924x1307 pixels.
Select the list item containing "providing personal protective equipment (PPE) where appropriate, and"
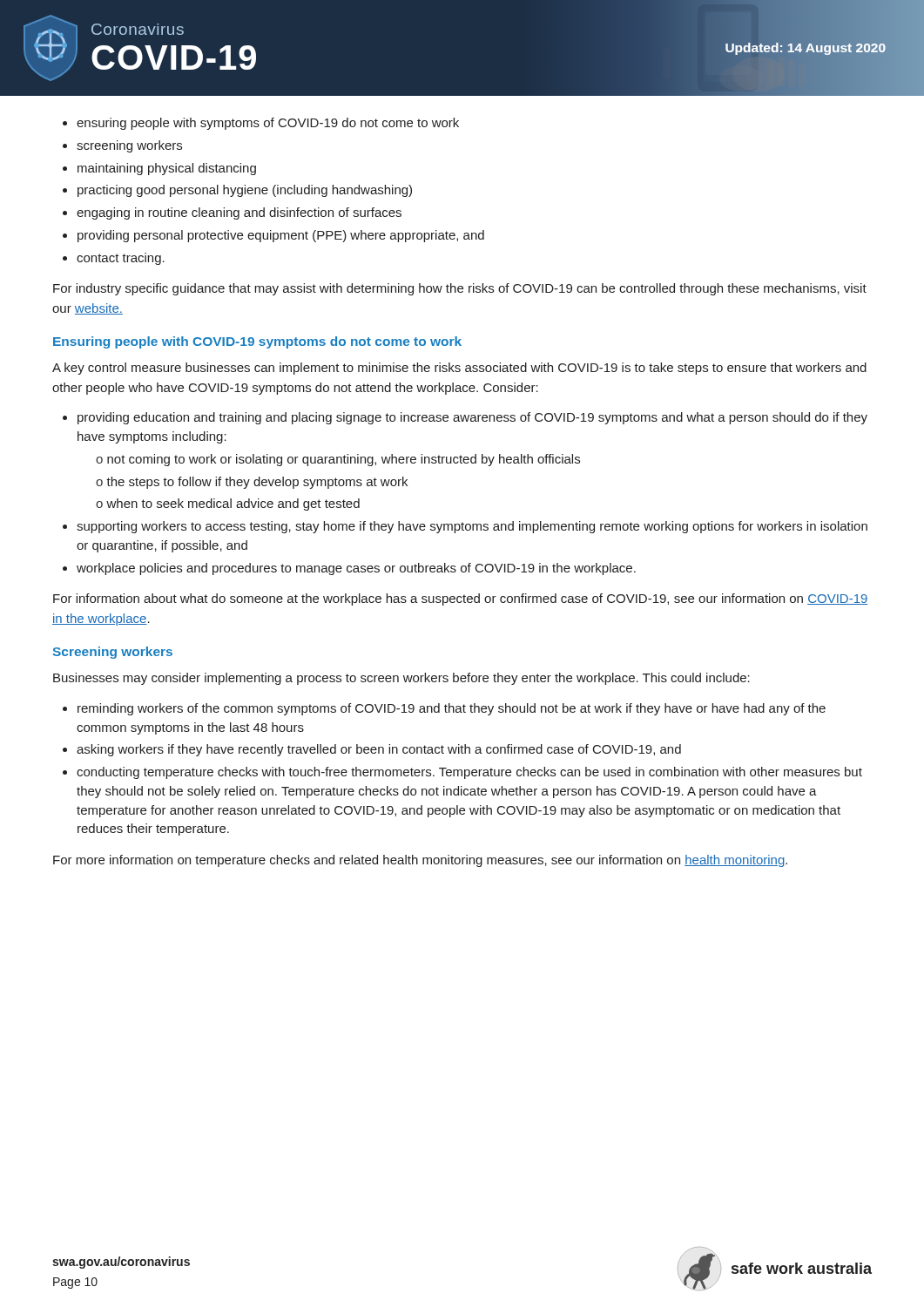tap(281, 235)
